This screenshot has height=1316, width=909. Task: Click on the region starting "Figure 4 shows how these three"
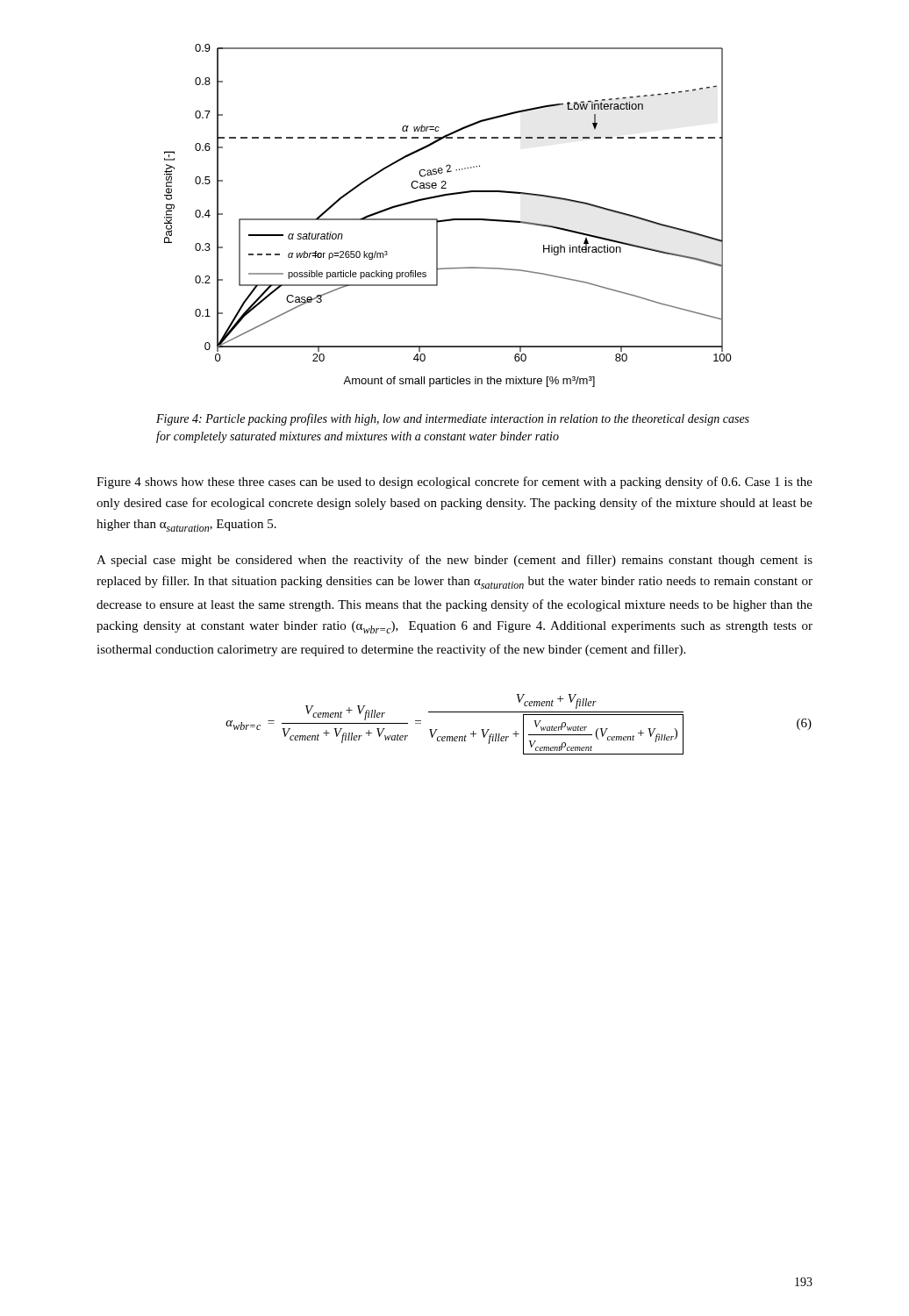coord(454,504)
